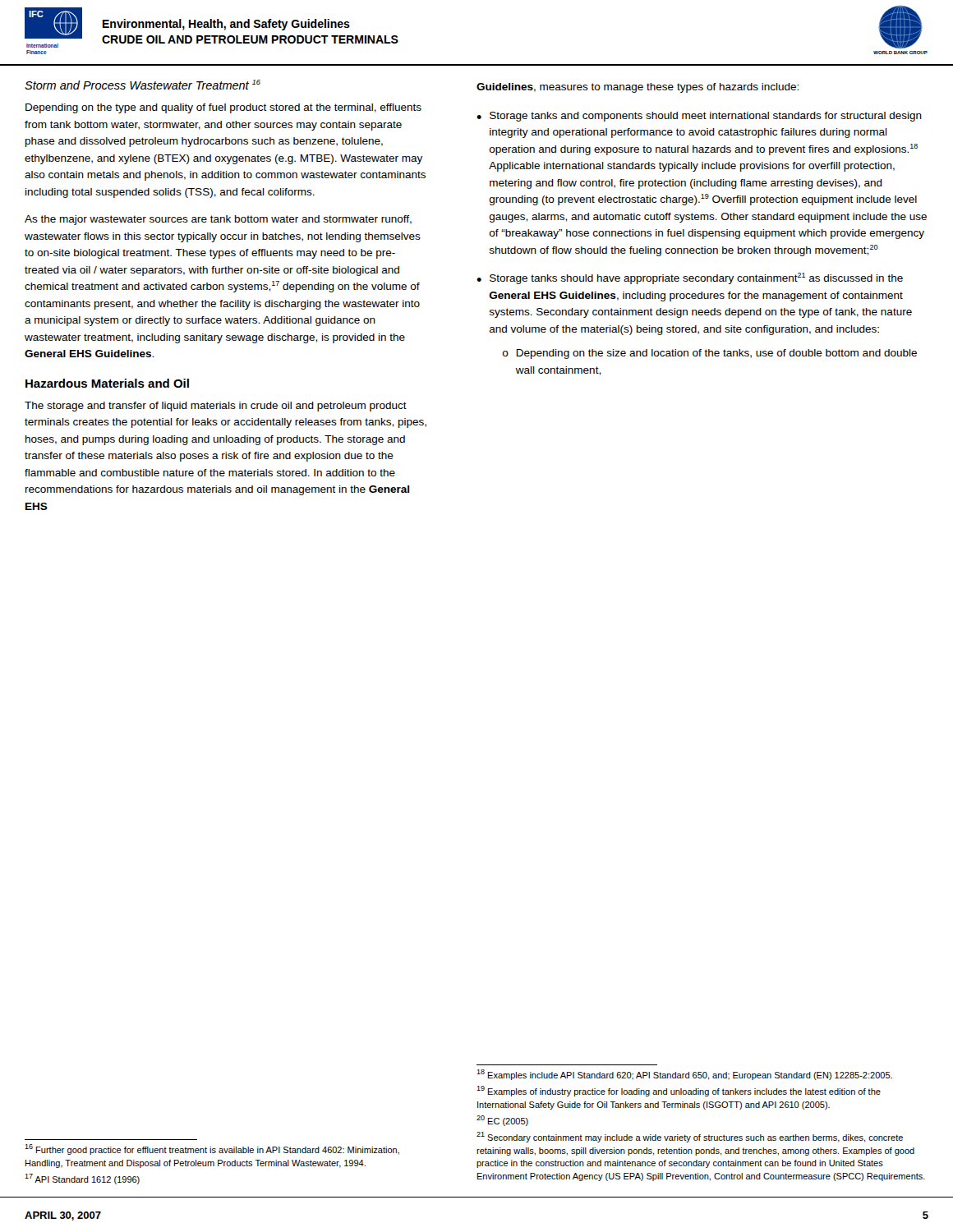The height and width of the screenshot is (1232, 953).
Task: Locate the block of text that opens with "Guidelines, measures to"
Action: tap(638, 87)
